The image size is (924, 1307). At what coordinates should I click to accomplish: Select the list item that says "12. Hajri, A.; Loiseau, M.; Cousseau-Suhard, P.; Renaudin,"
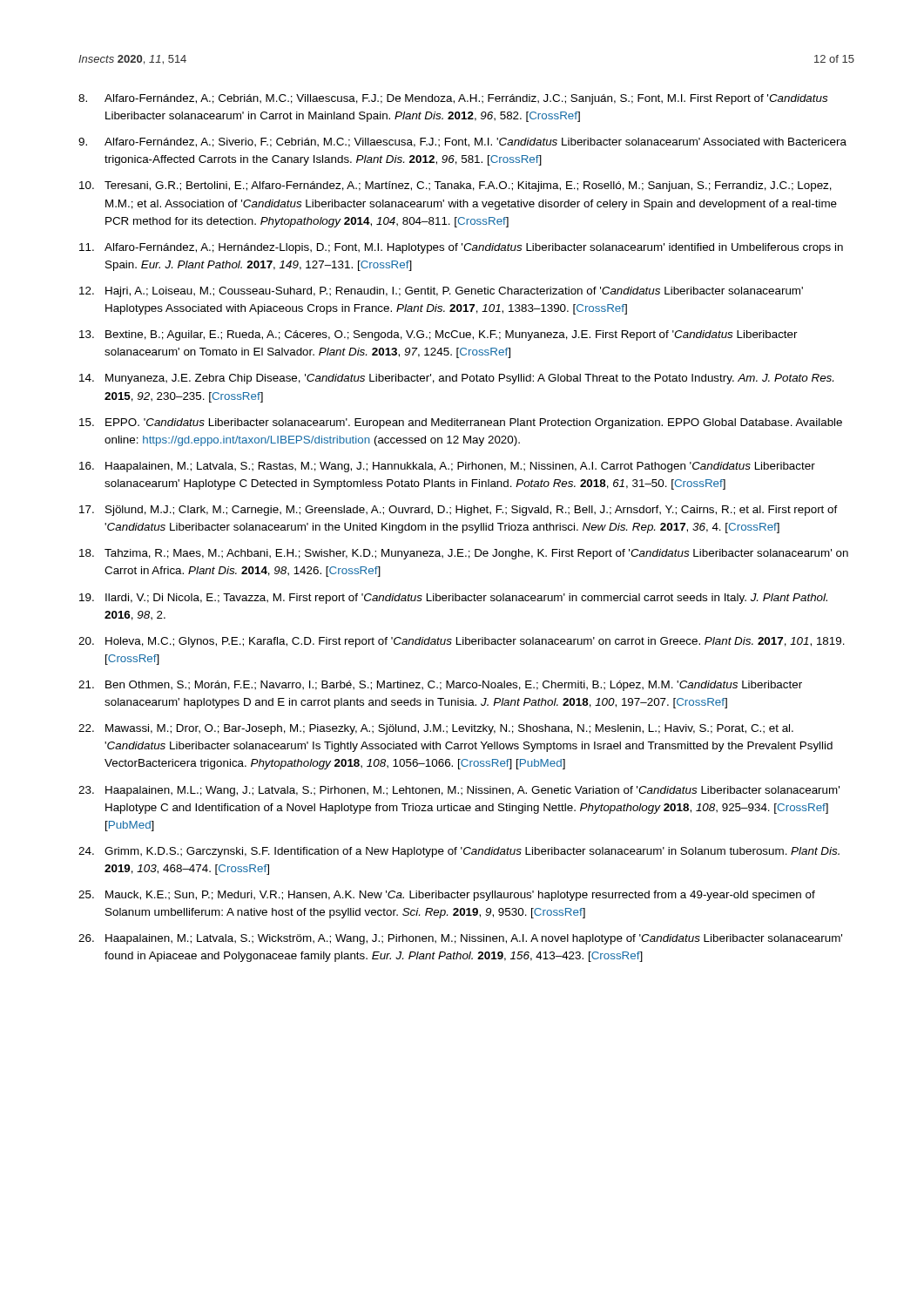click(466, 300)
